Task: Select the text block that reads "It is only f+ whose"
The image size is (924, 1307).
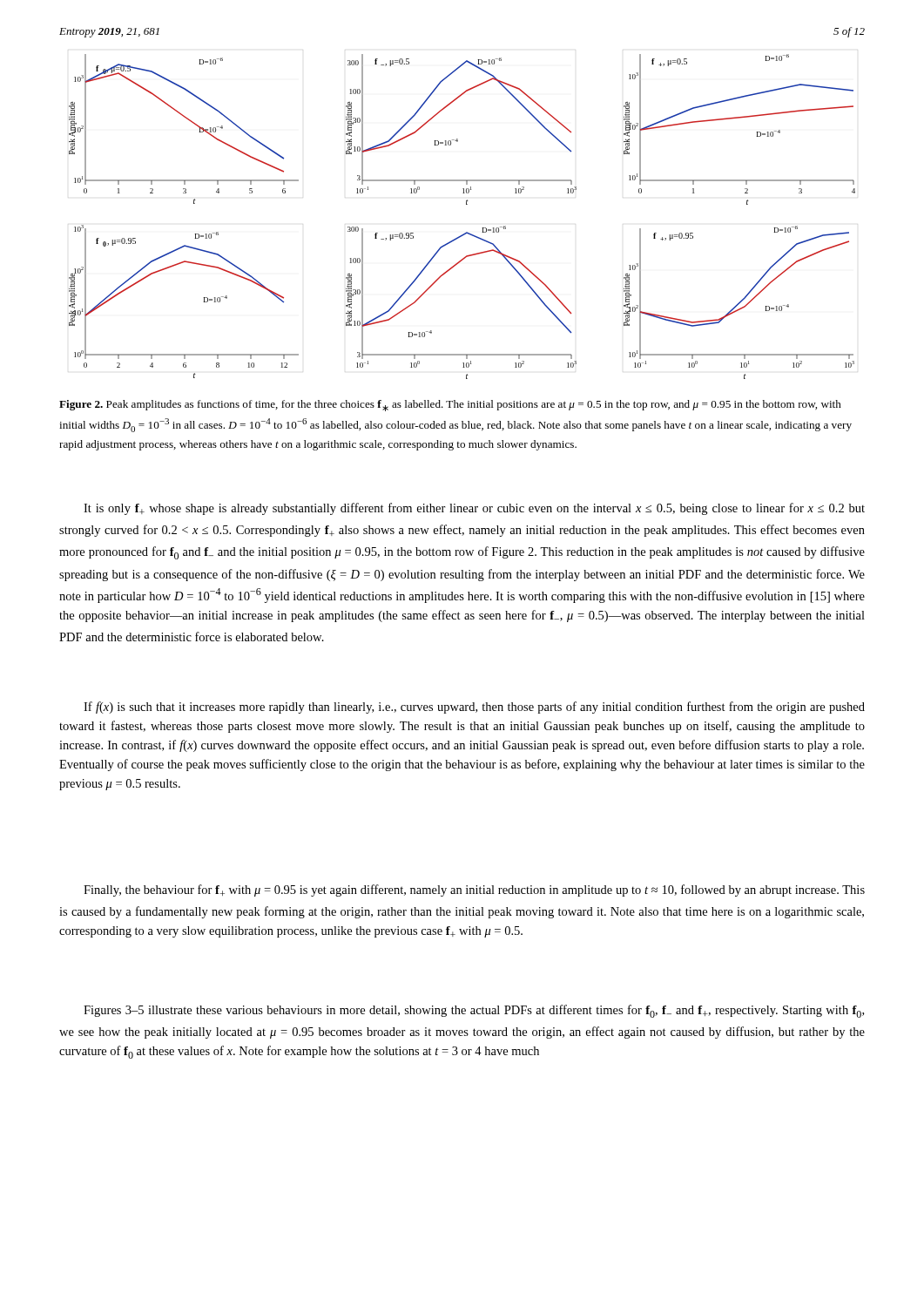Action: click(462, 572)
